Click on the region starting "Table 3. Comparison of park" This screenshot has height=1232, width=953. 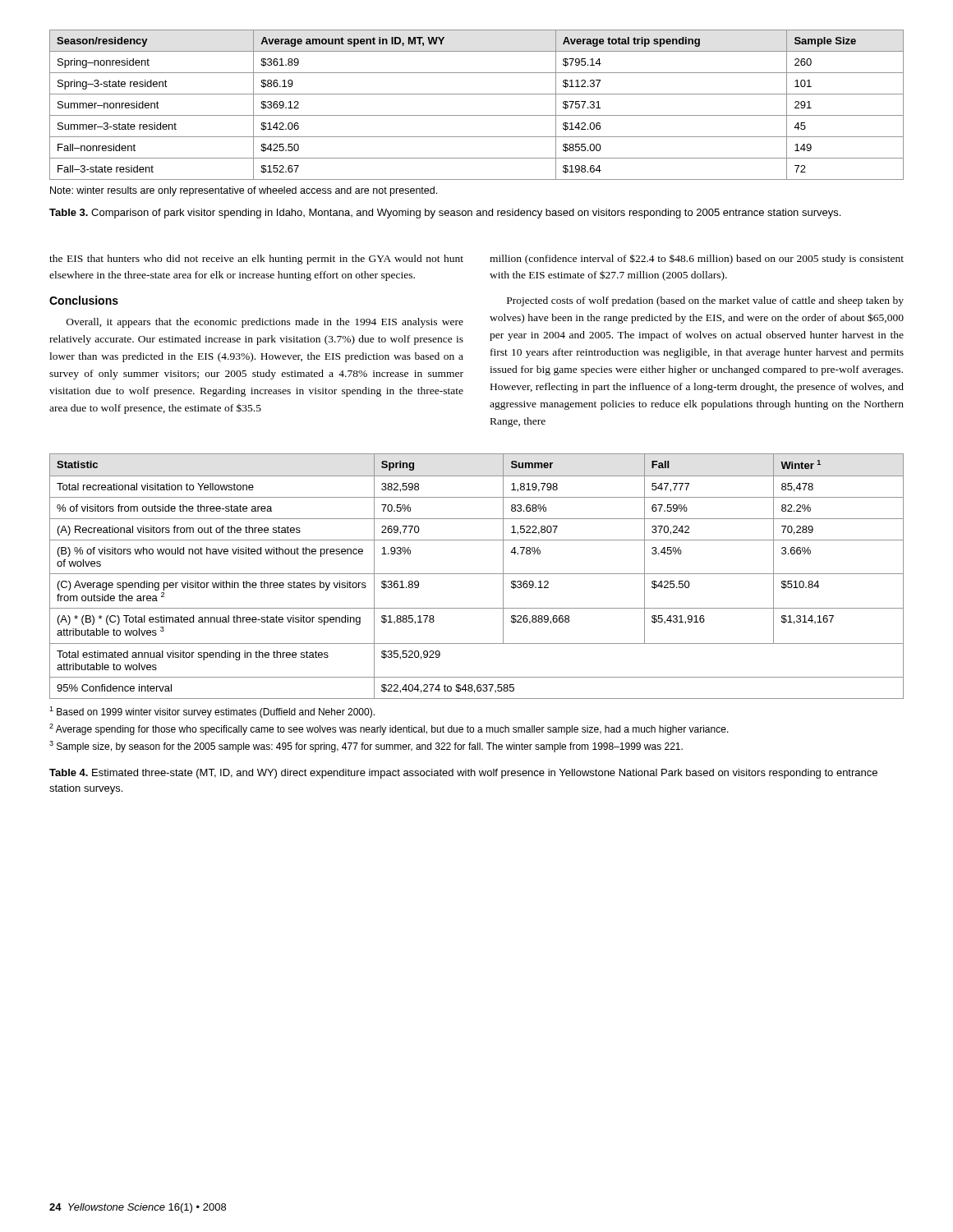[x=476, y=213]
